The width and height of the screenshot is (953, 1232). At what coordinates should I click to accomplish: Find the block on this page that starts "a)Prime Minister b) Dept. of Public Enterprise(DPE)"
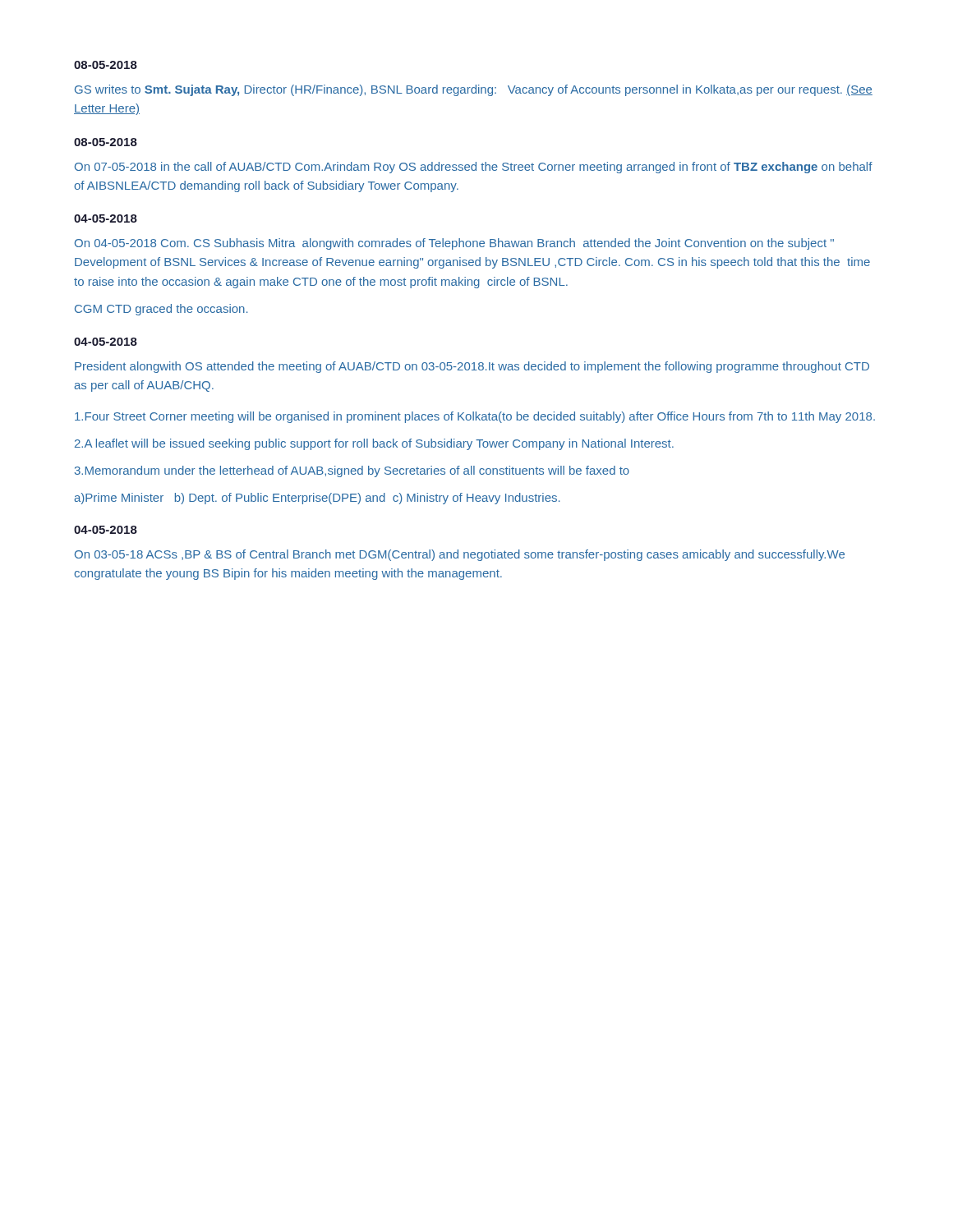point(317,498)
